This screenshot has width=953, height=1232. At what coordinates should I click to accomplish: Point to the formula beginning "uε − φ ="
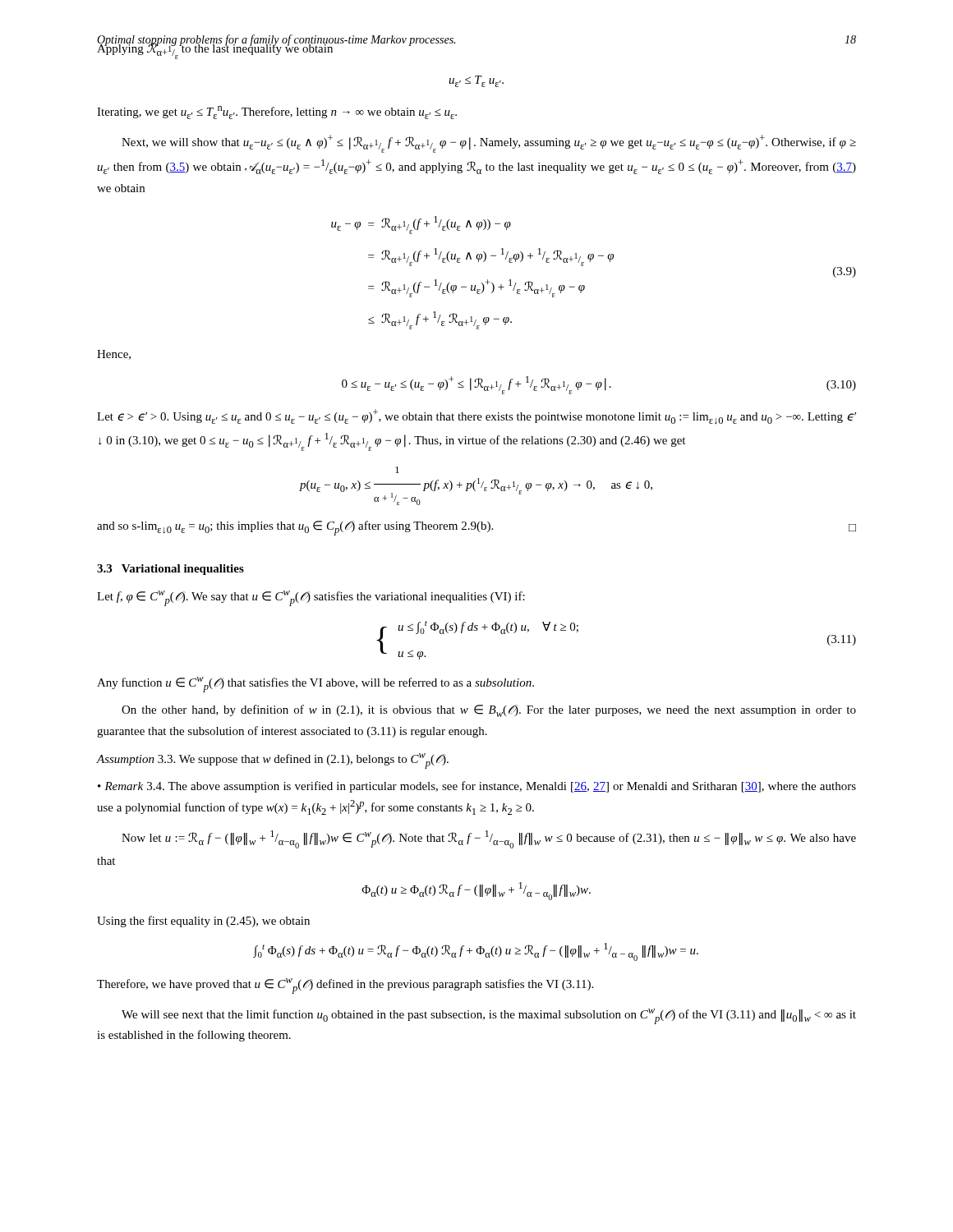point(476,271)
